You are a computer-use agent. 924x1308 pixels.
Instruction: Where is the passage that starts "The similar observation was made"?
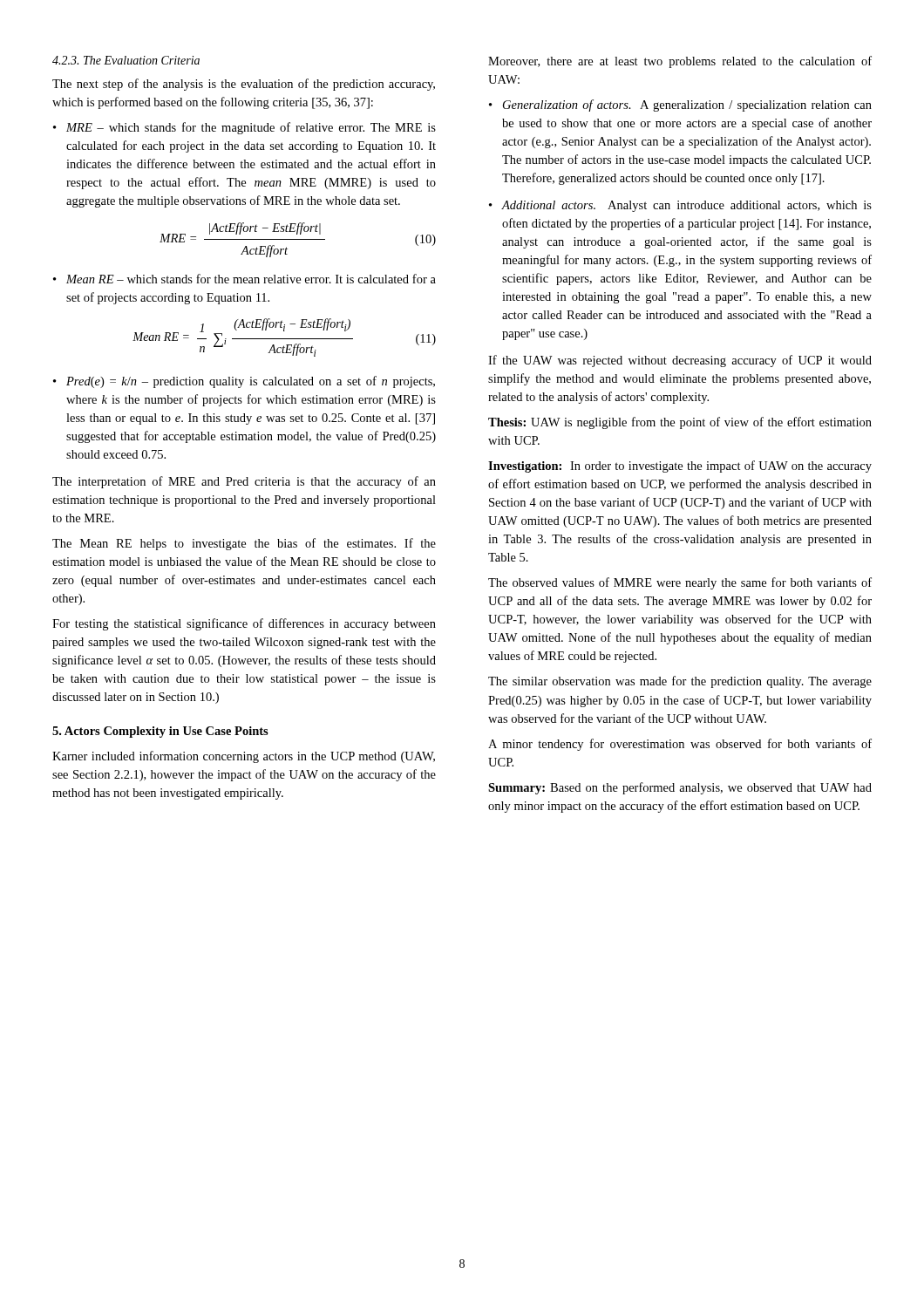pos(680,700)
